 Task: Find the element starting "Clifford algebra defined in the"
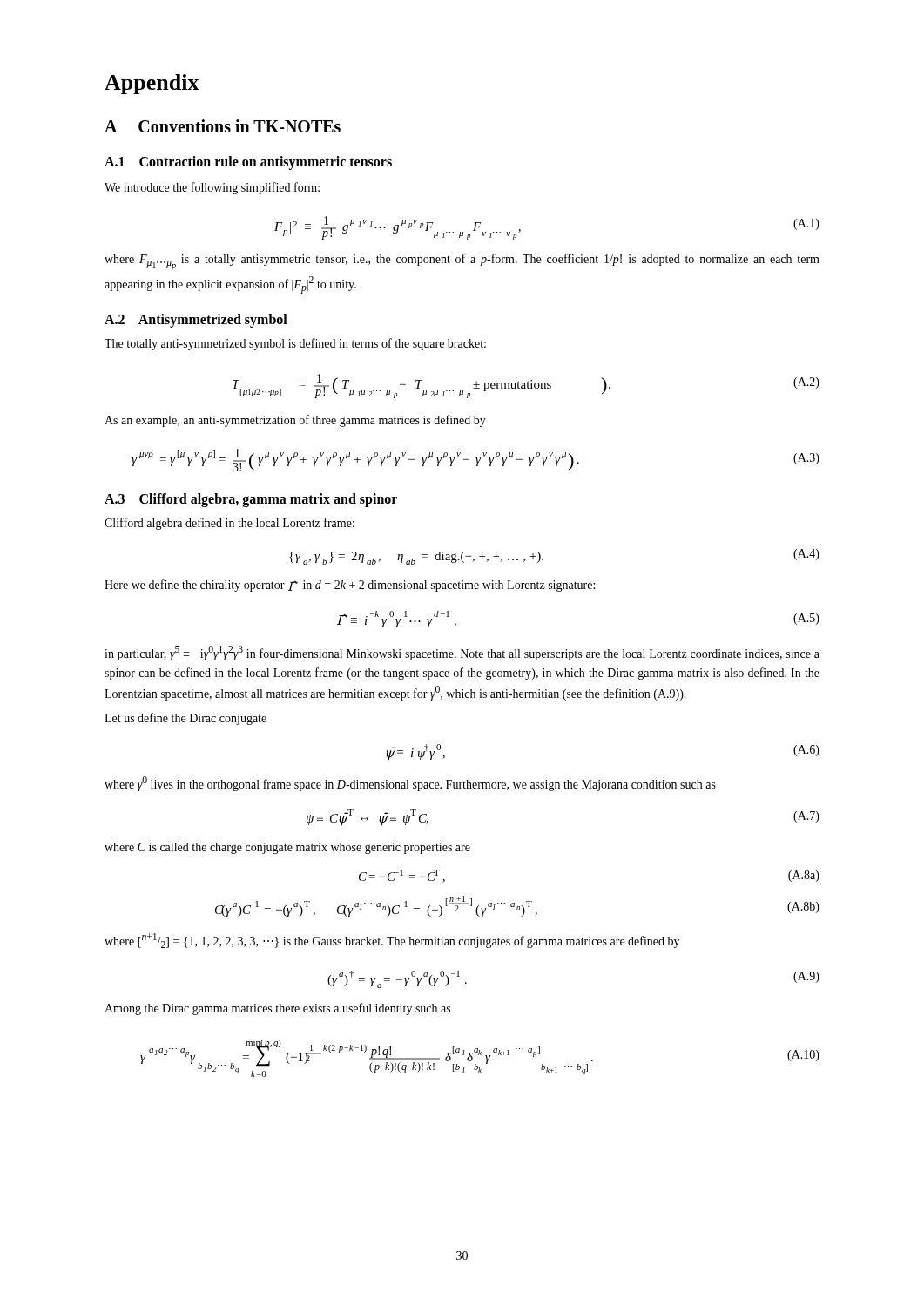point(230,523)
